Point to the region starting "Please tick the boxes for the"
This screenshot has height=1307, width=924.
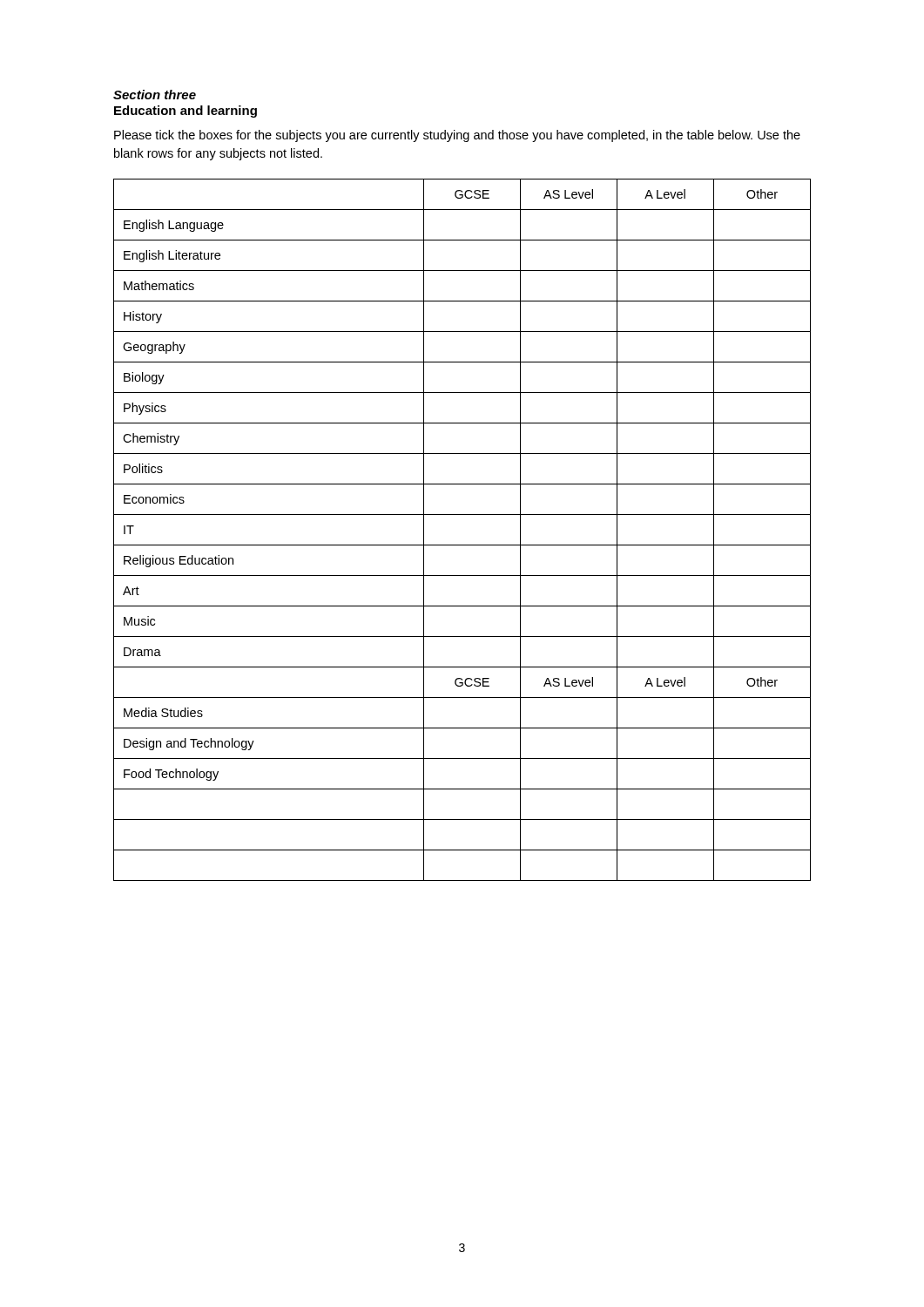[457, 144]
